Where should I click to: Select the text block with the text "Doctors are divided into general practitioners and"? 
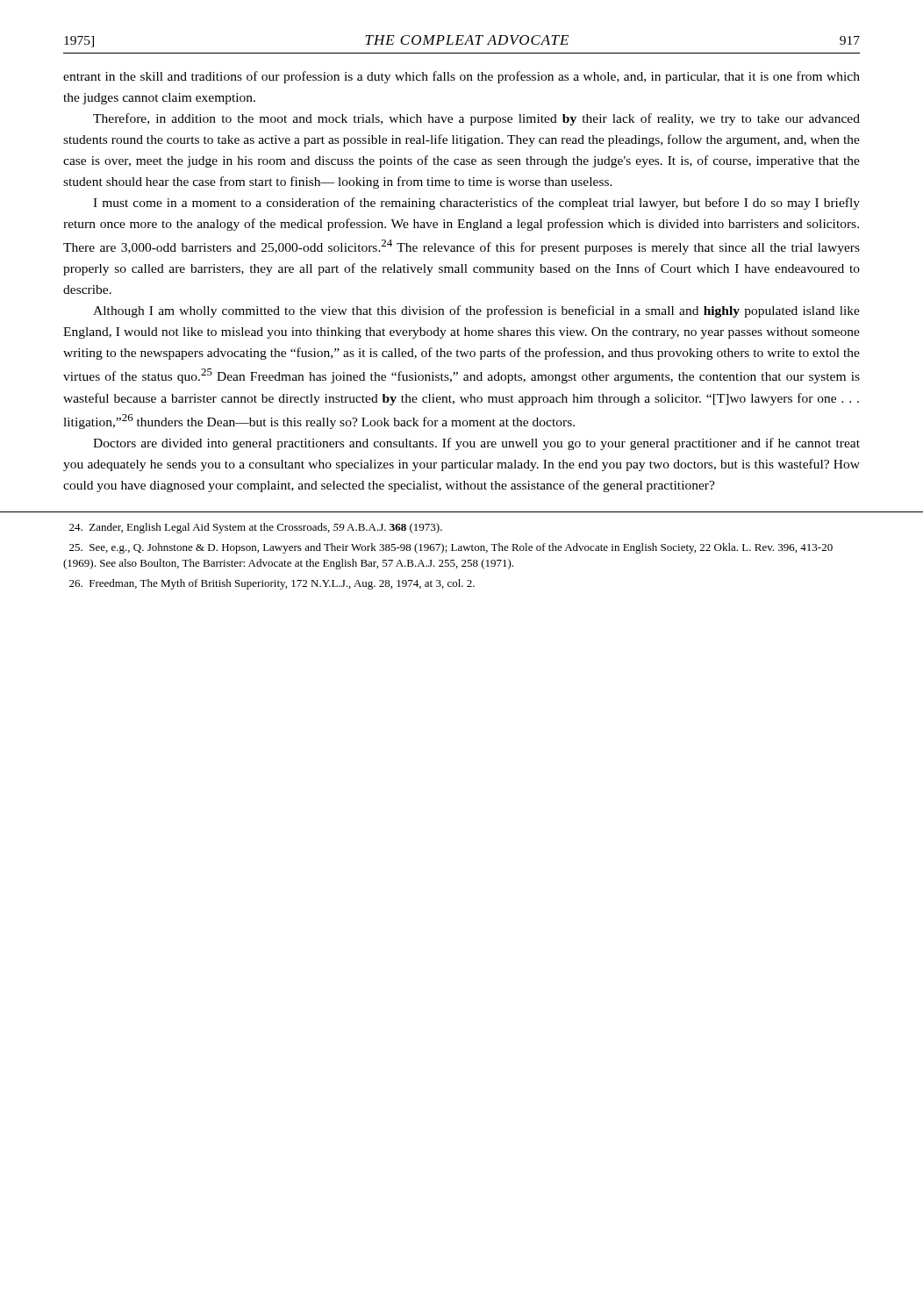462,463
